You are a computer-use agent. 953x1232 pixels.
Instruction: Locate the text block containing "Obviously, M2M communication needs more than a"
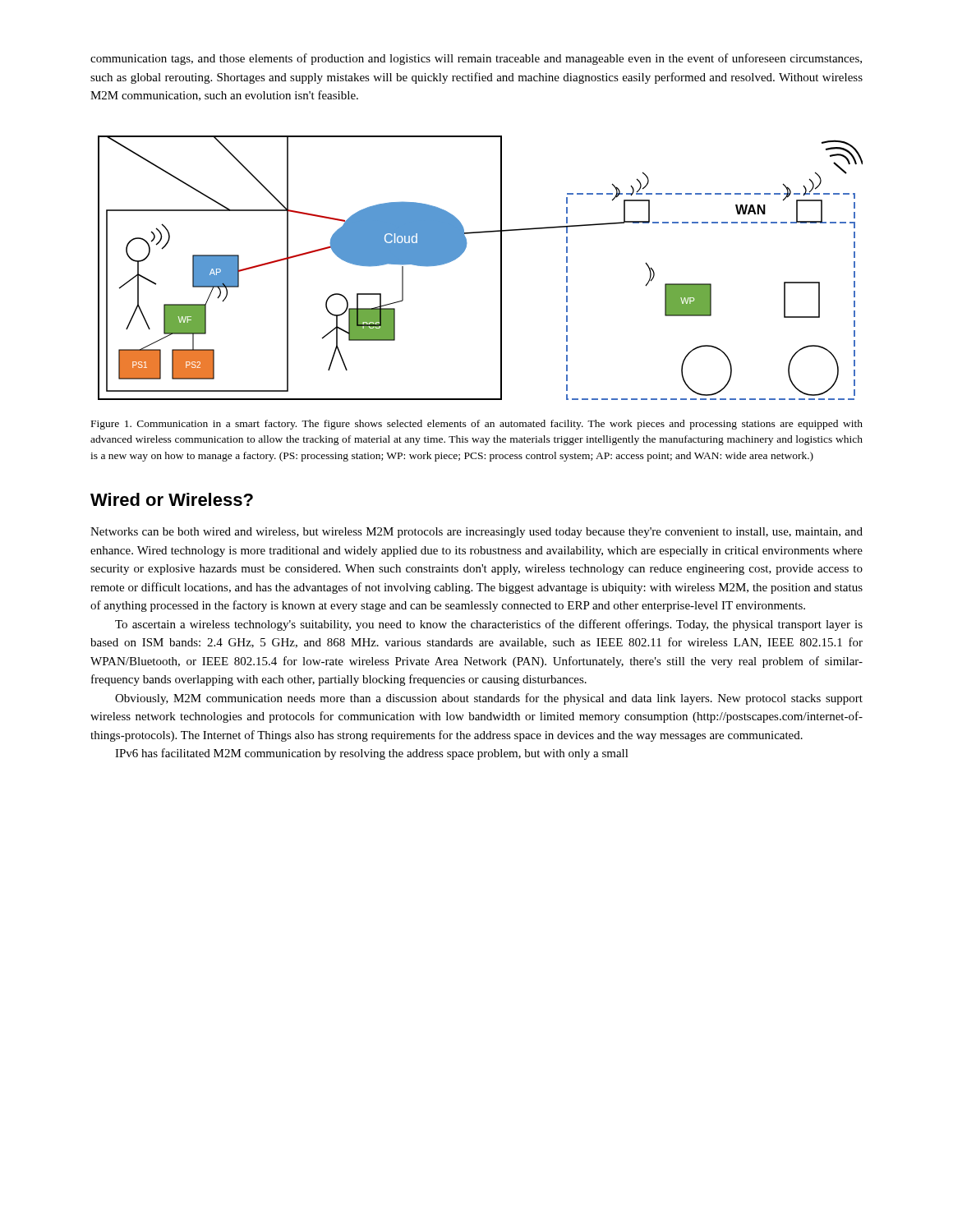[x=476, y=716]
